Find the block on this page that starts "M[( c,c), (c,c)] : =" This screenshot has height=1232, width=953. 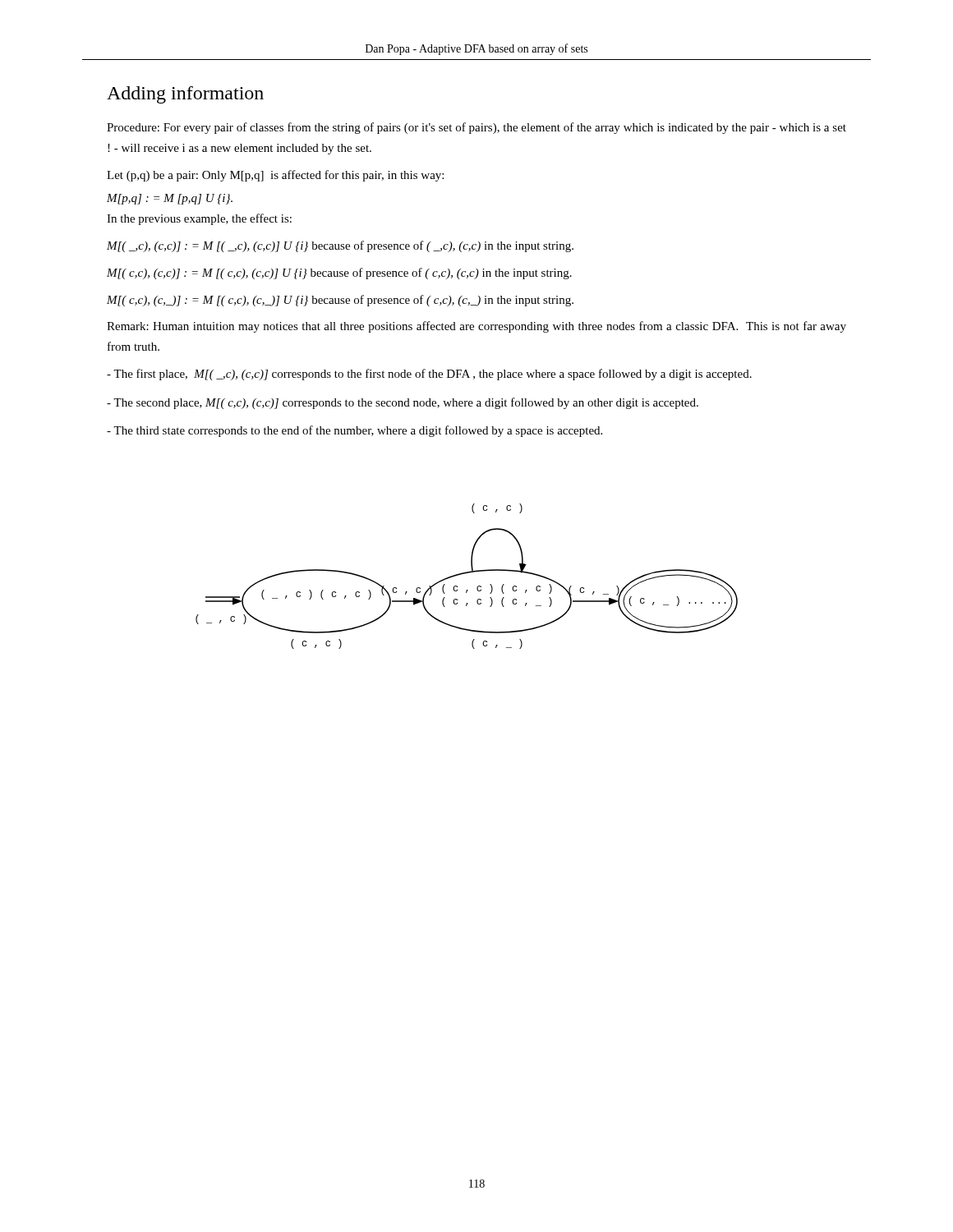tap(340, 272)
